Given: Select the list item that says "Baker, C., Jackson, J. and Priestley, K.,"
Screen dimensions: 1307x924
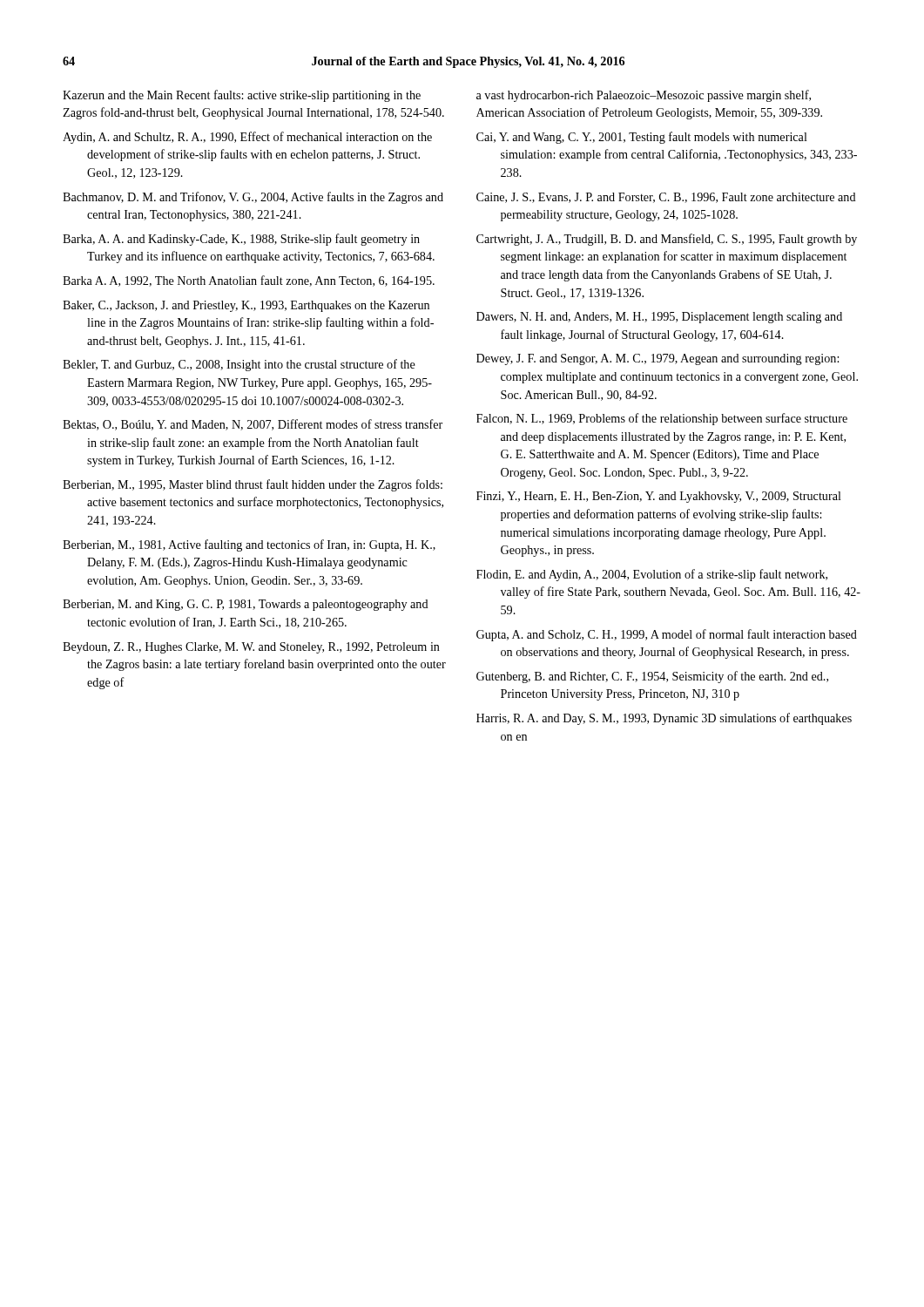Looking at the screenshot, I should pos(248,323).
